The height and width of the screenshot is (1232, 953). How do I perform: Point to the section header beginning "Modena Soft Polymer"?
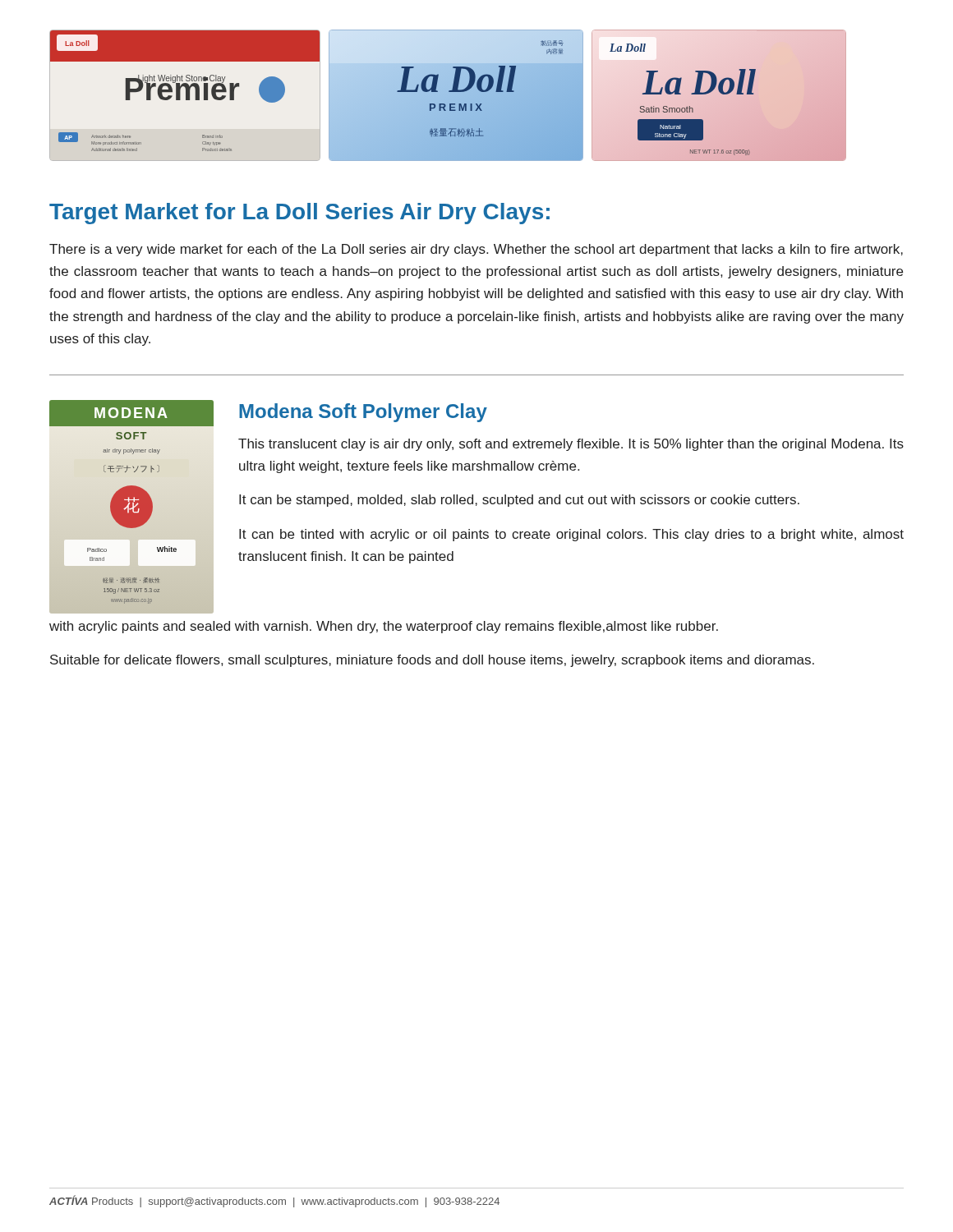tap(363, 411)
